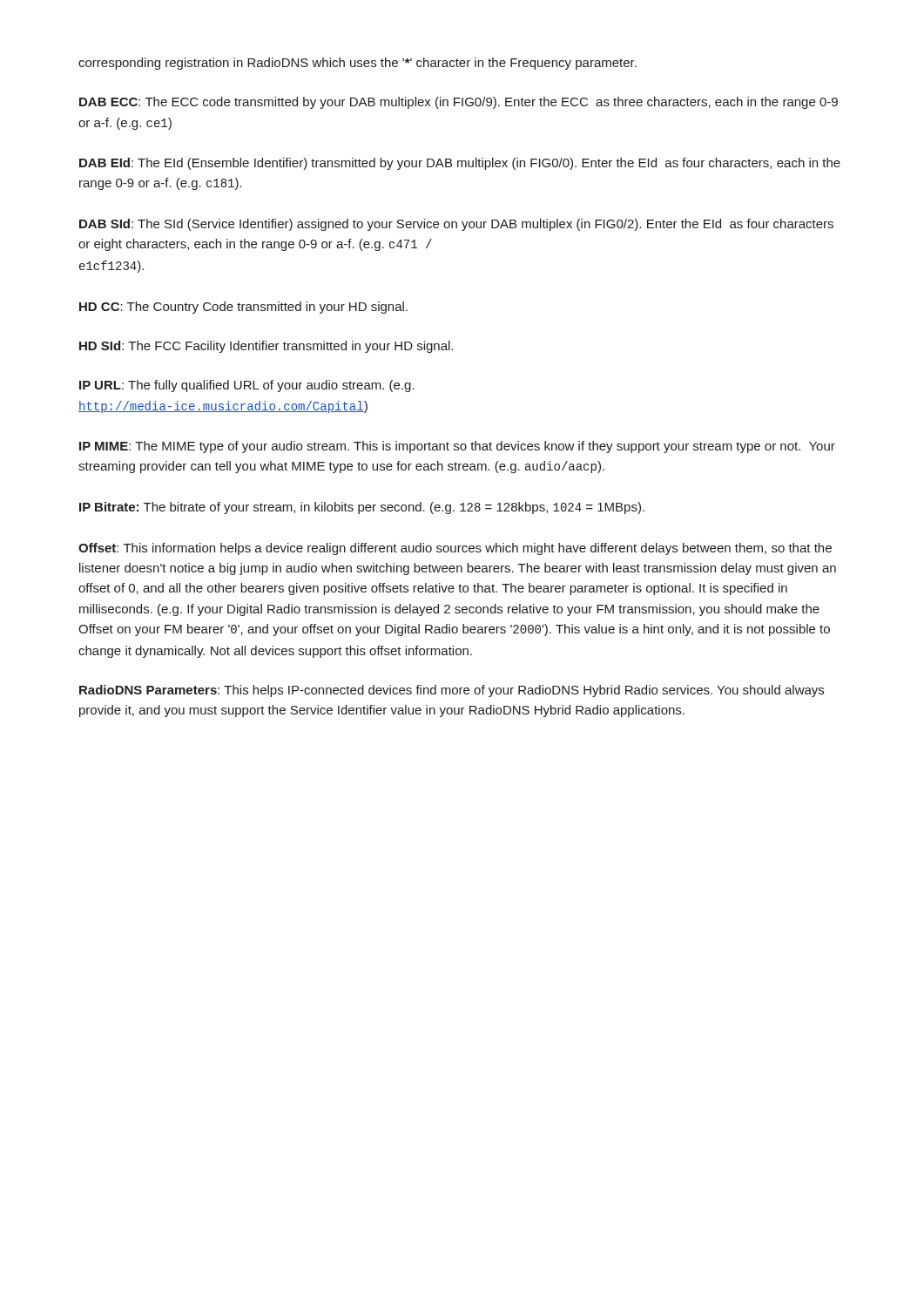Locate the block of text that opens with "IP Bitrate: The bitrate"
The height and width of the screenshot is (1307, 924).
[362, 507]
